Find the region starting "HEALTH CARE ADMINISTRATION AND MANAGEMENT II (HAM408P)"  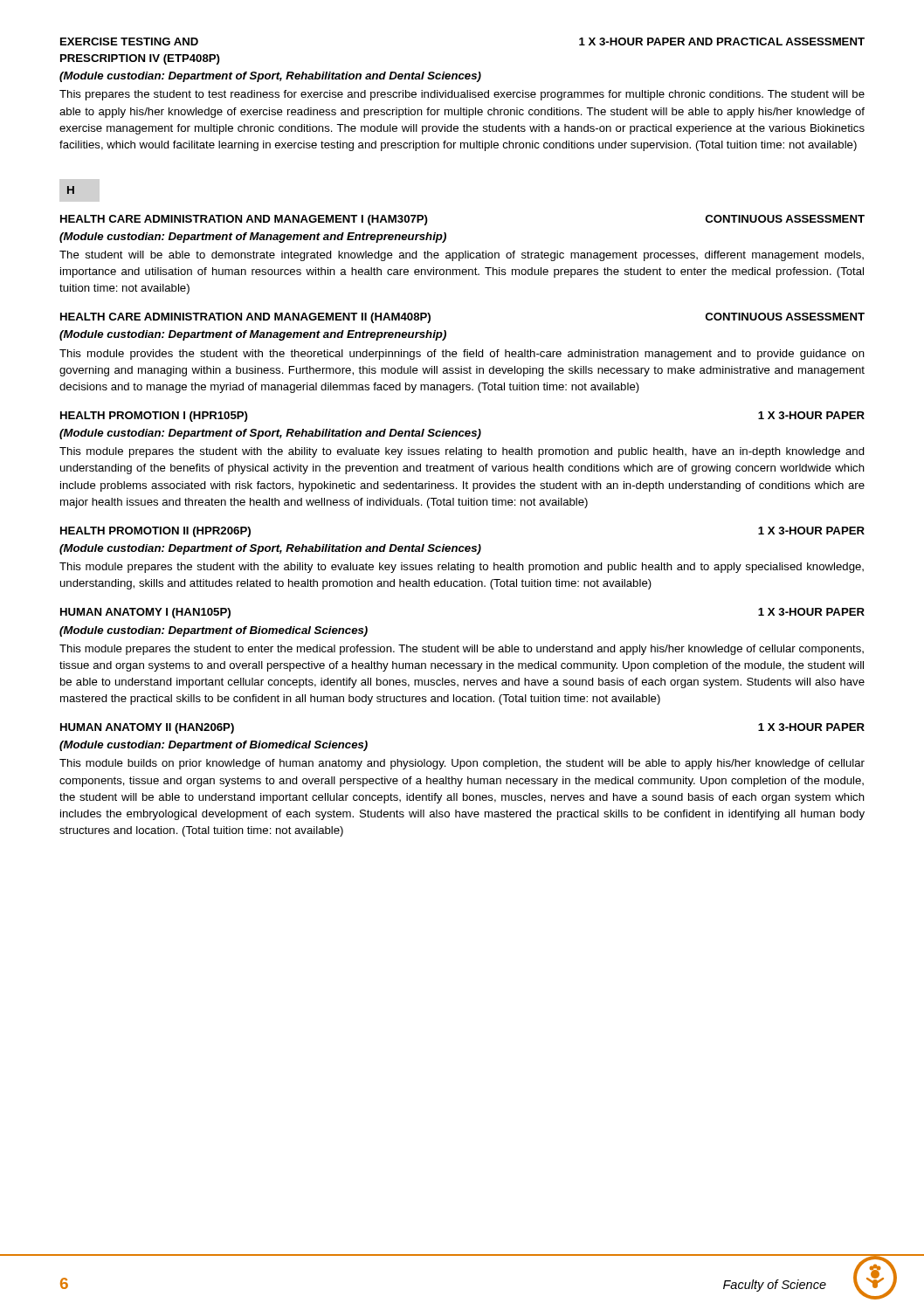pos(239,317)
